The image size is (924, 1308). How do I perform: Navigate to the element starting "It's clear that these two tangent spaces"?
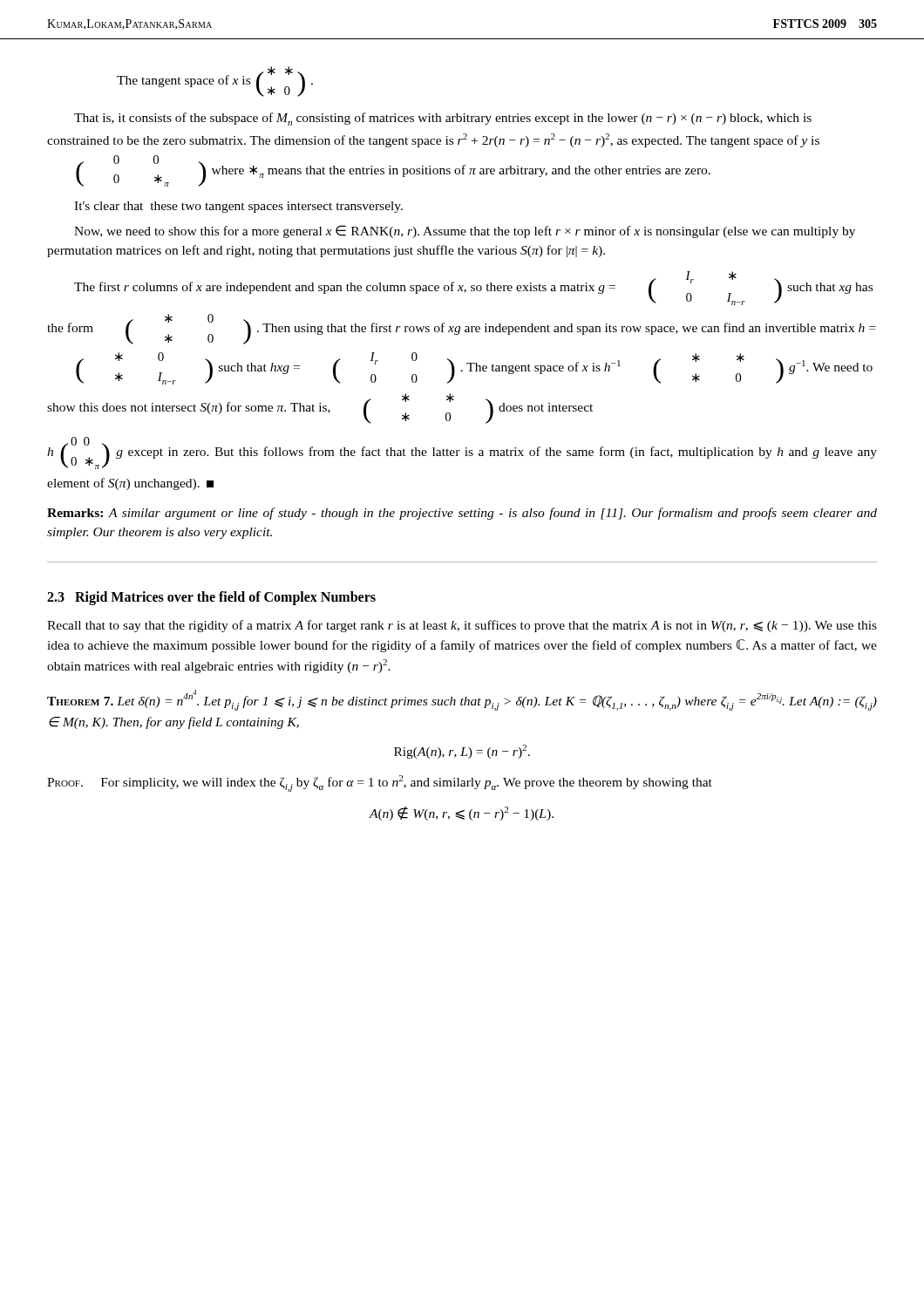[x=239, y=205]
